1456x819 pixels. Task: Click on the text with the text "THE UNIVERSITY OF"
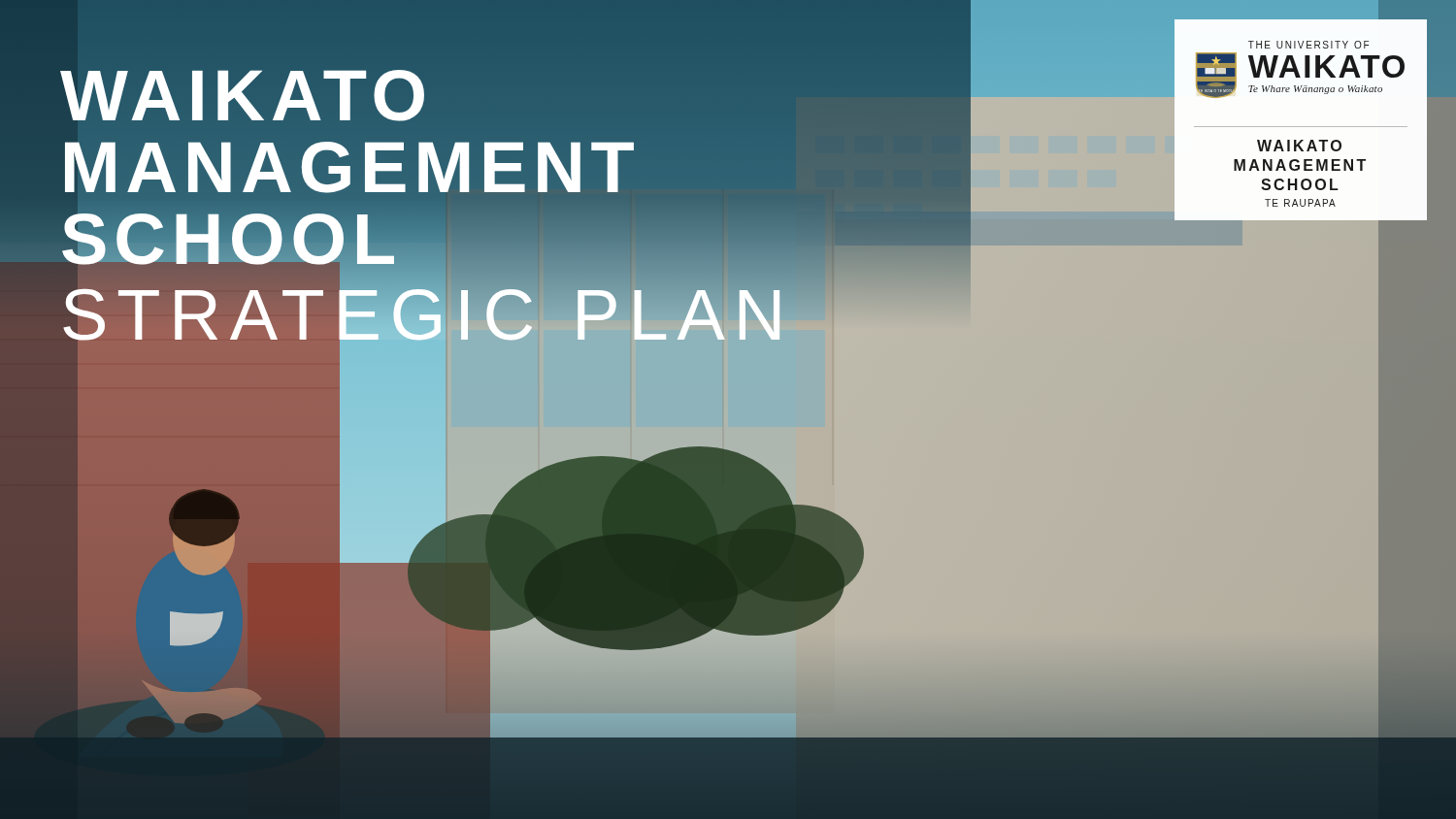point(1309,45)
